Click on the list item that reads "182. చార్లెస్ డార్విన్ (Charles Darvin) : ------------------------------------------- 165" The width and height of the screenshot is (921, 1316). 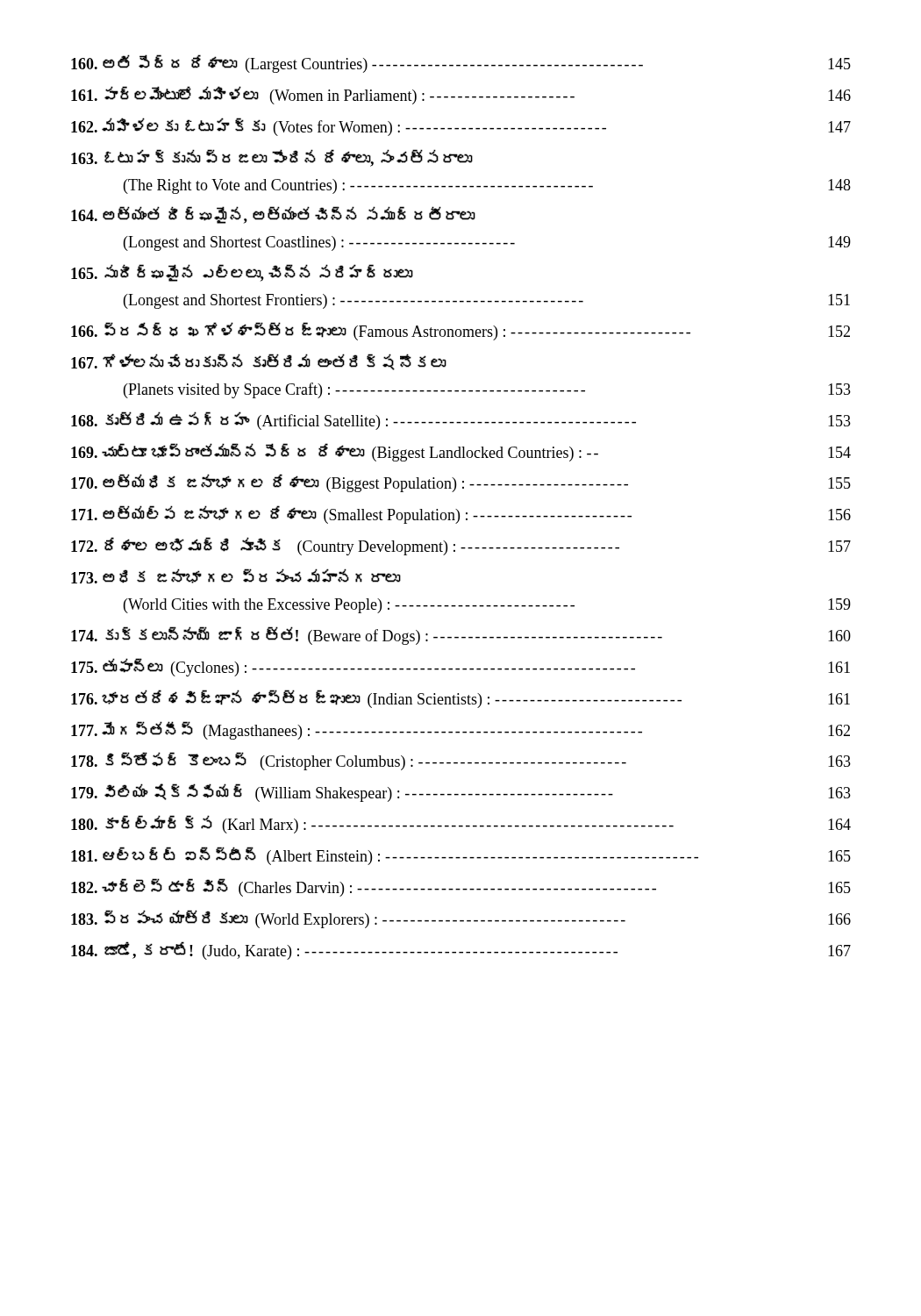tap(460, 889)
